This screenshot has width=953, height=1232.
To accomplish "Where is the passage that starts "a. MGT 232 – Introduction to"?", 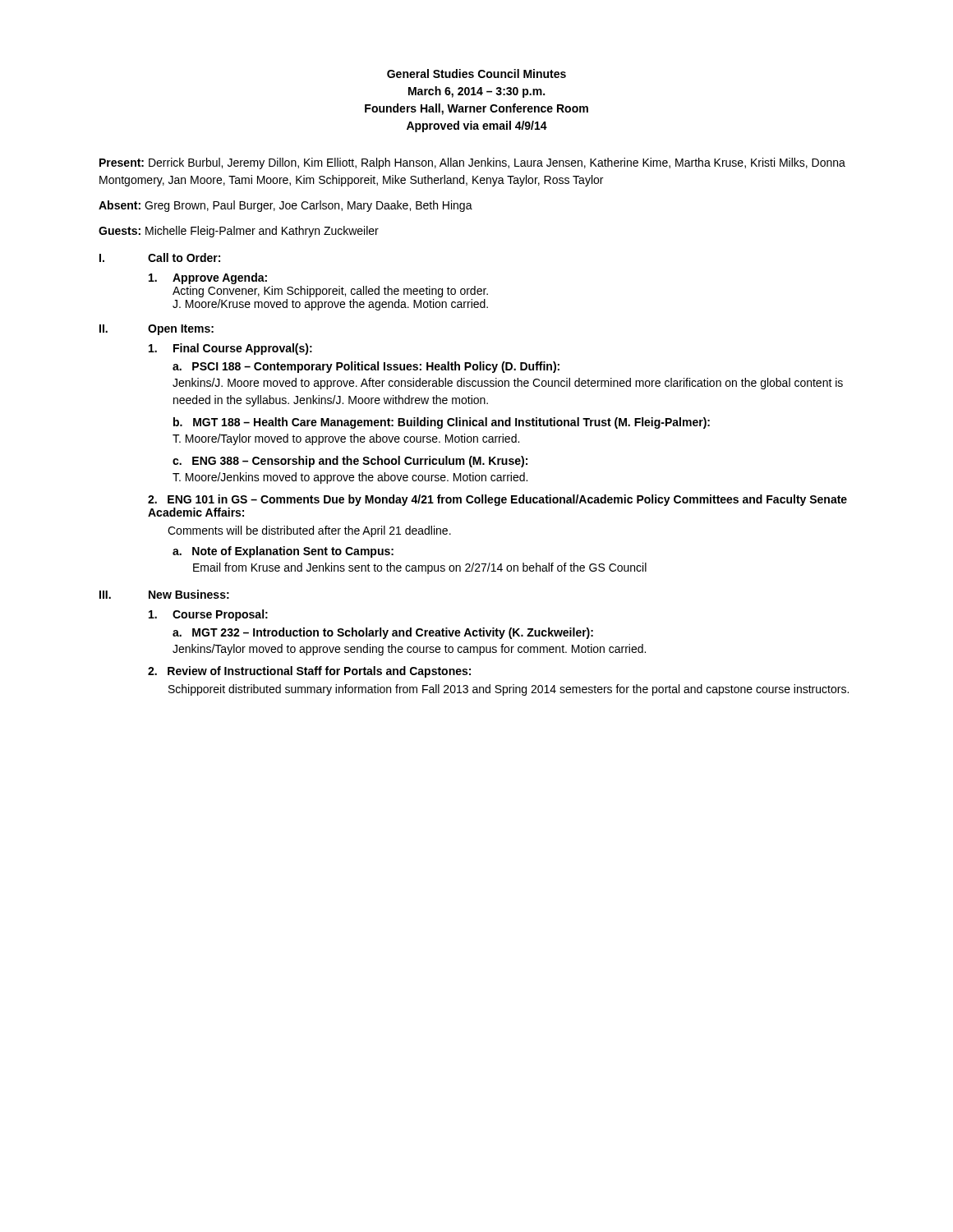I will coord(513,642).
